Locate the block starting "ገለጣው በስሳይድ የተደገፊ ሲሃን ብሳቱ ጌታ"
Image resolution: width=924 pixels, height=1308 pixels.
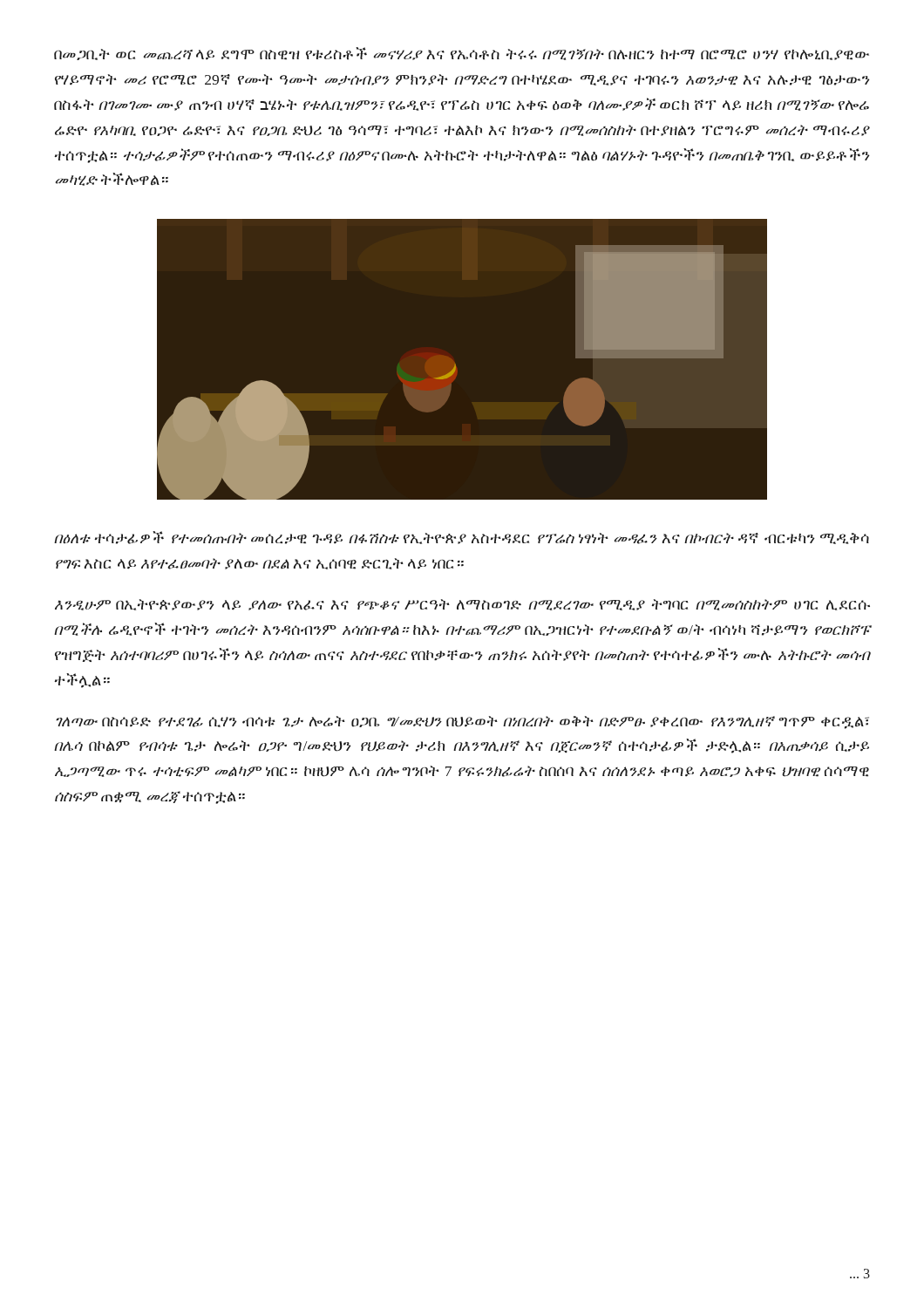pos(462,758)
